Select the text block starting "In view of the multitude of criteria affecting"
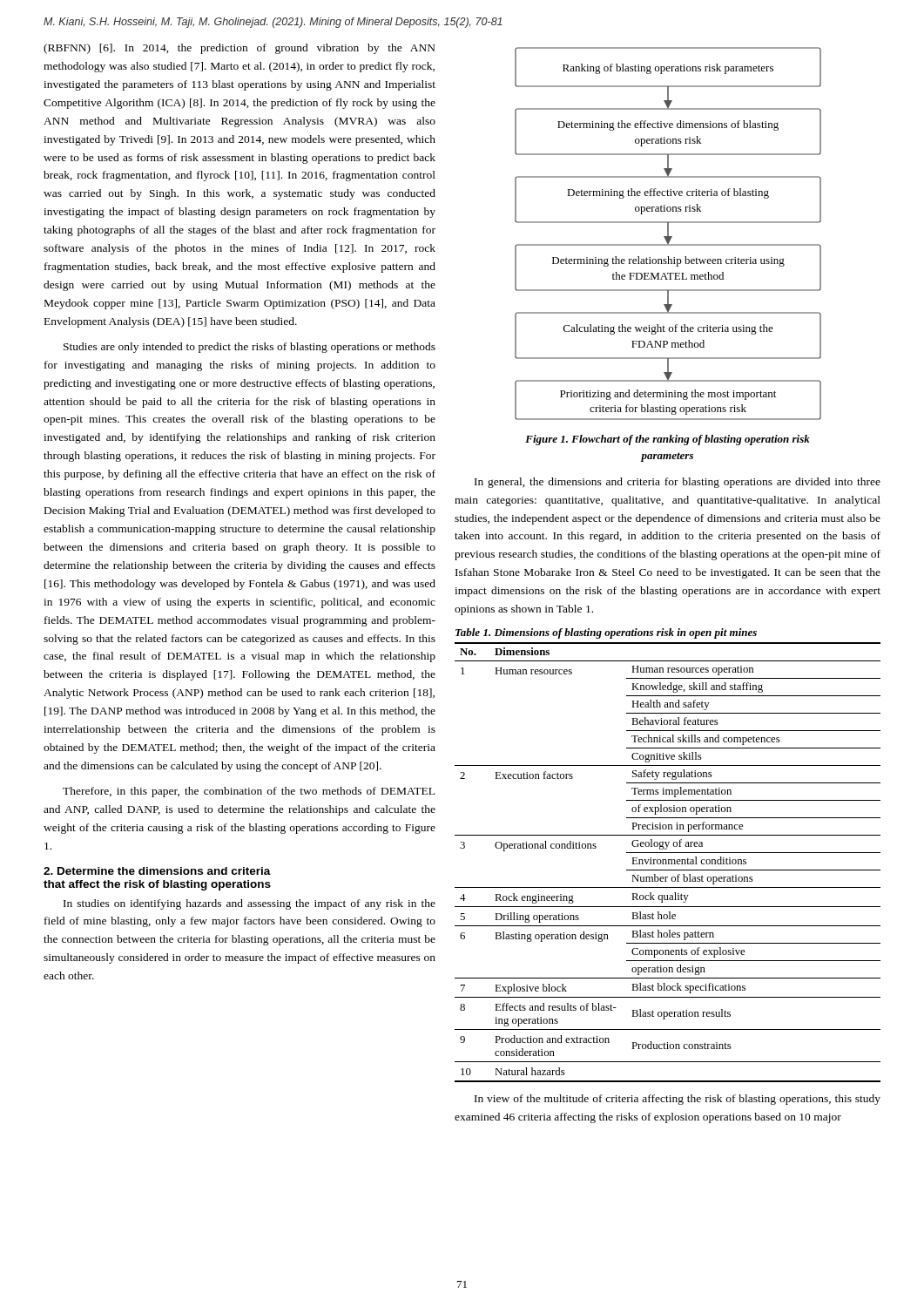Screen dimensions: 1307x924 [x=668, y=1108]
